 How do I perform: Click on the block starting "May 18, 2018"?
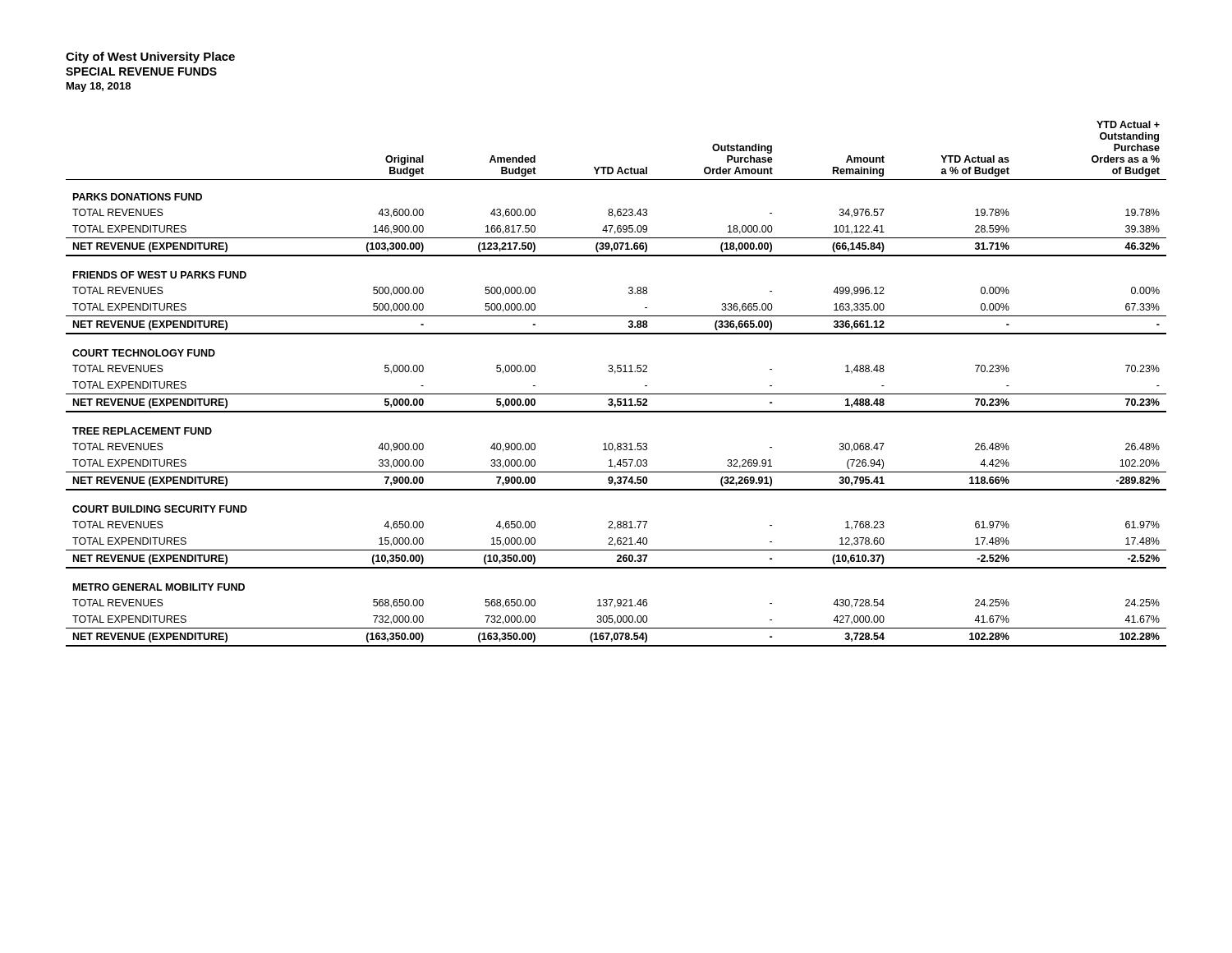click(98, 86)
